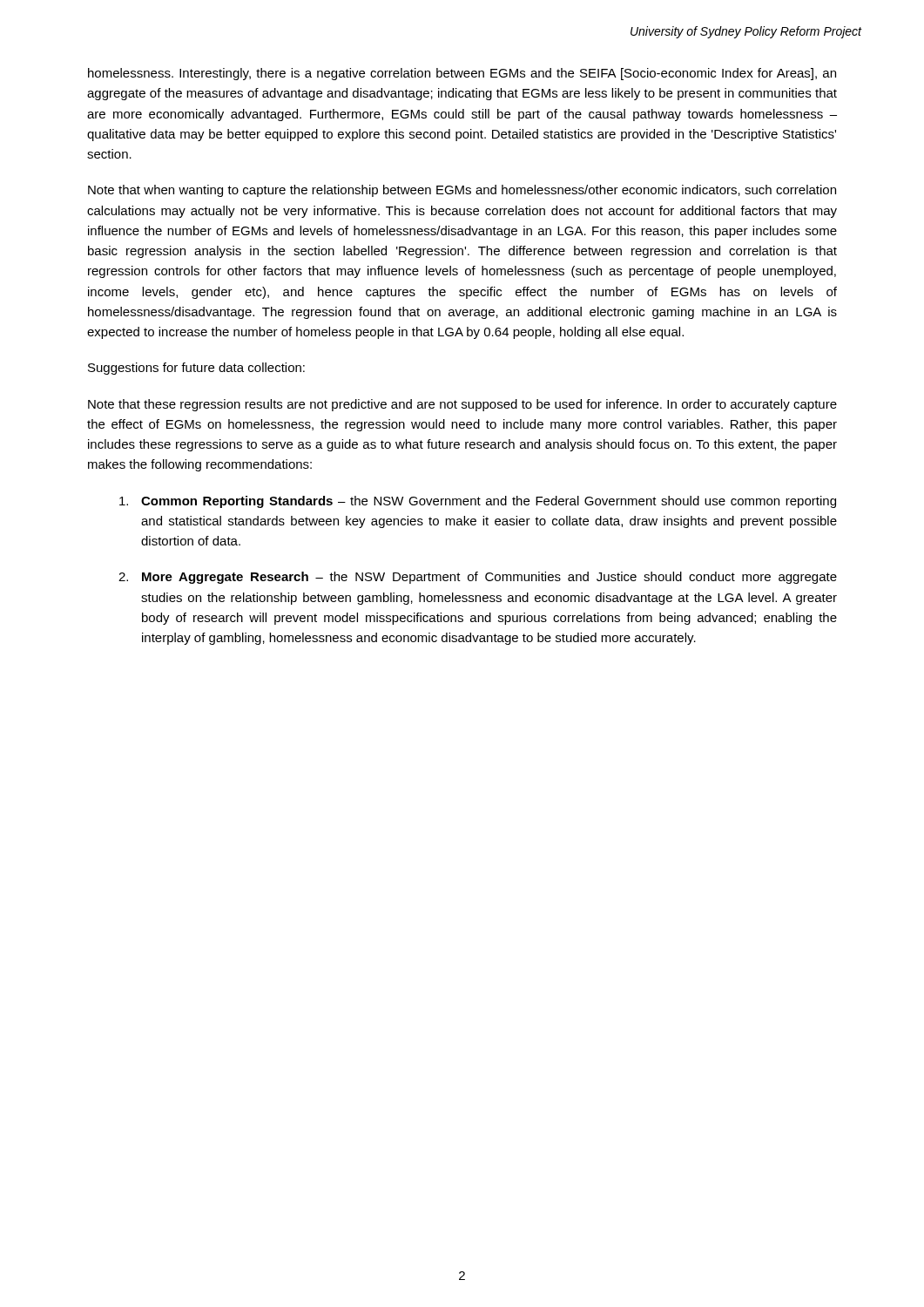Locate the text starting "homelessness. Interestingly, there is a negative"
The image size is (924, 1307).
462,113
